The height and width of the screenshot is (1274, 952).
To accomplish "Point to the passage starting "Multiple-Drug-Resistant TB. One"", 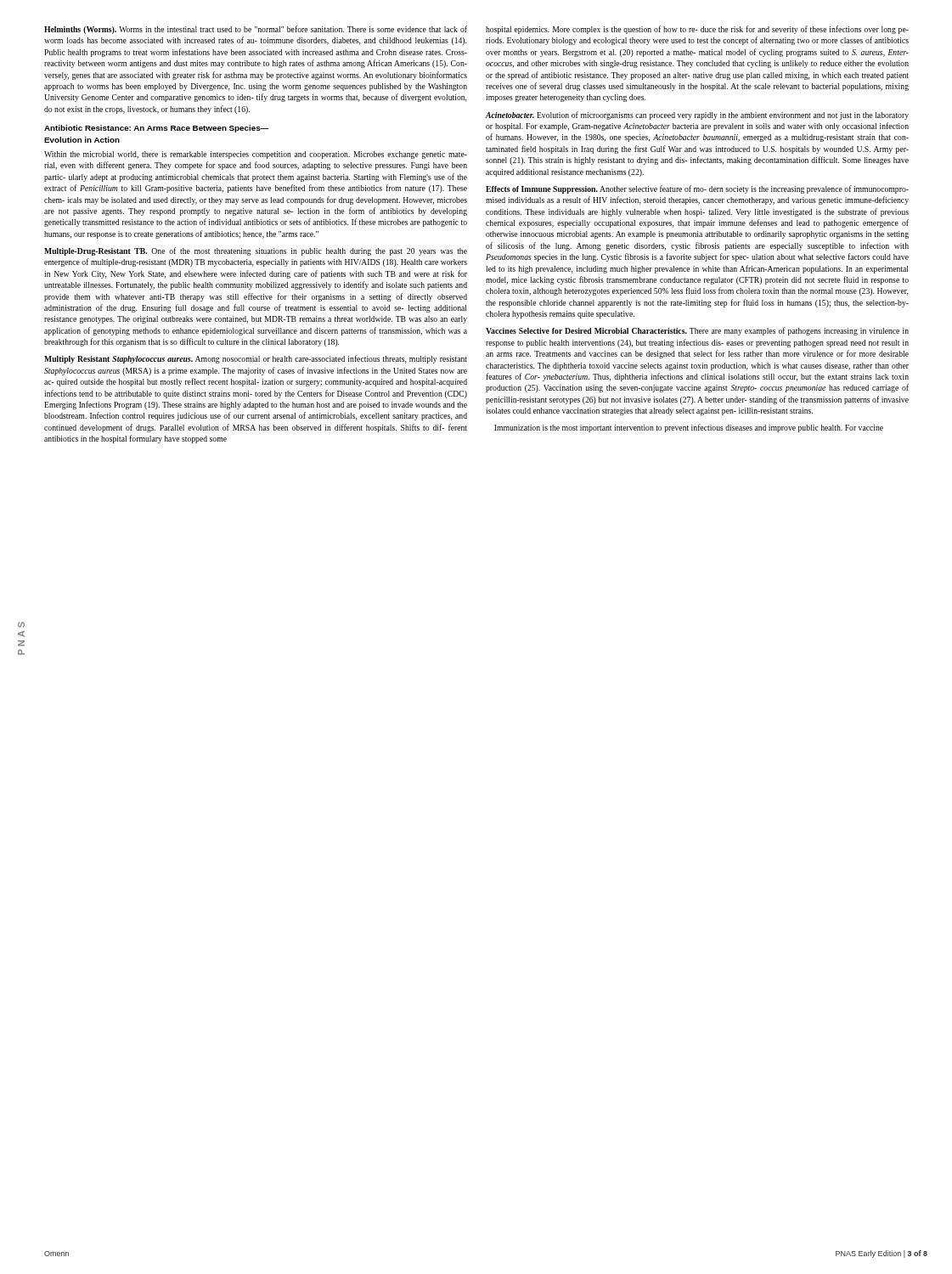I will point(256,297).
